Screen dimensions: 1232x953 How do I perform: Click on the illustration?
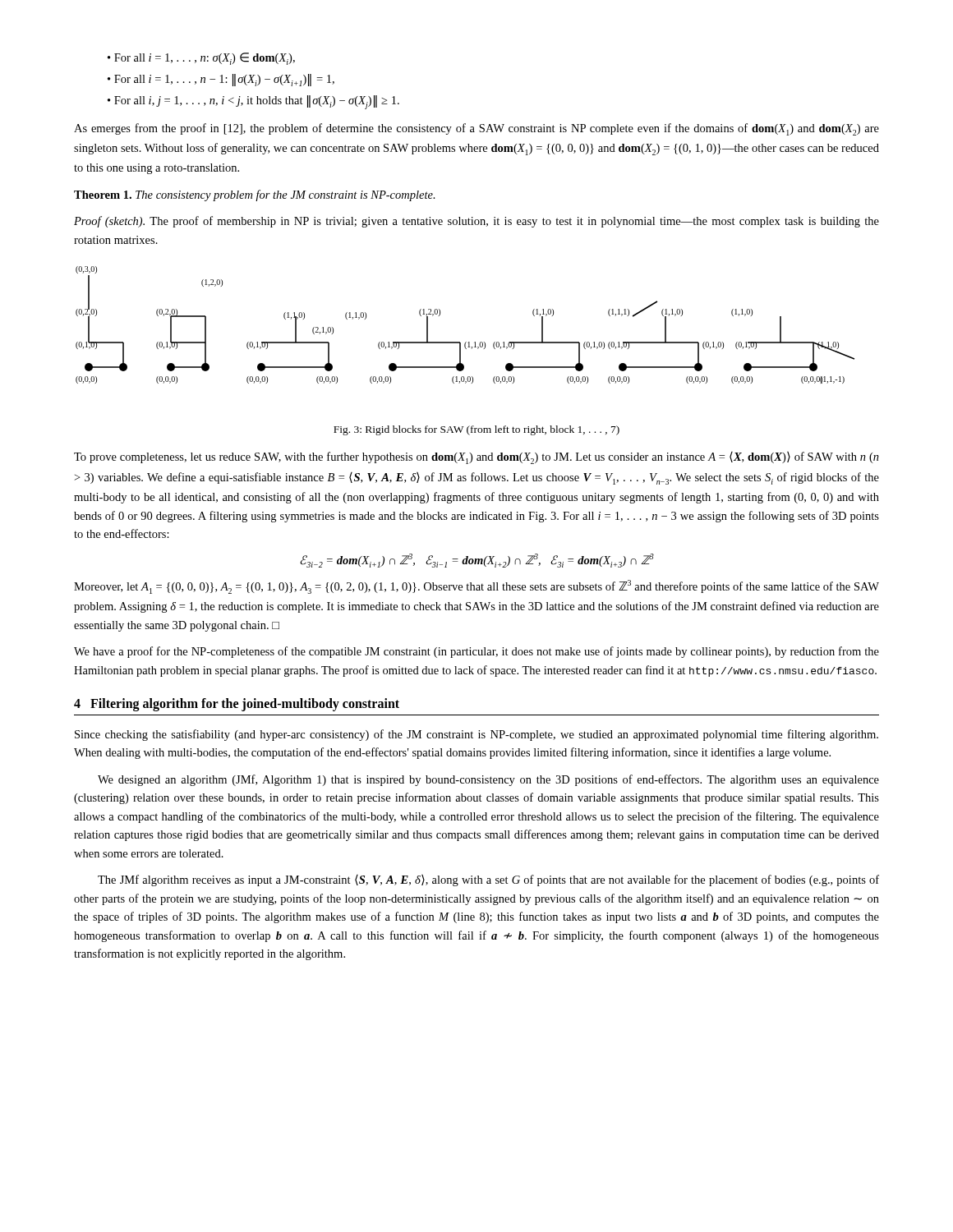[476, 340]
